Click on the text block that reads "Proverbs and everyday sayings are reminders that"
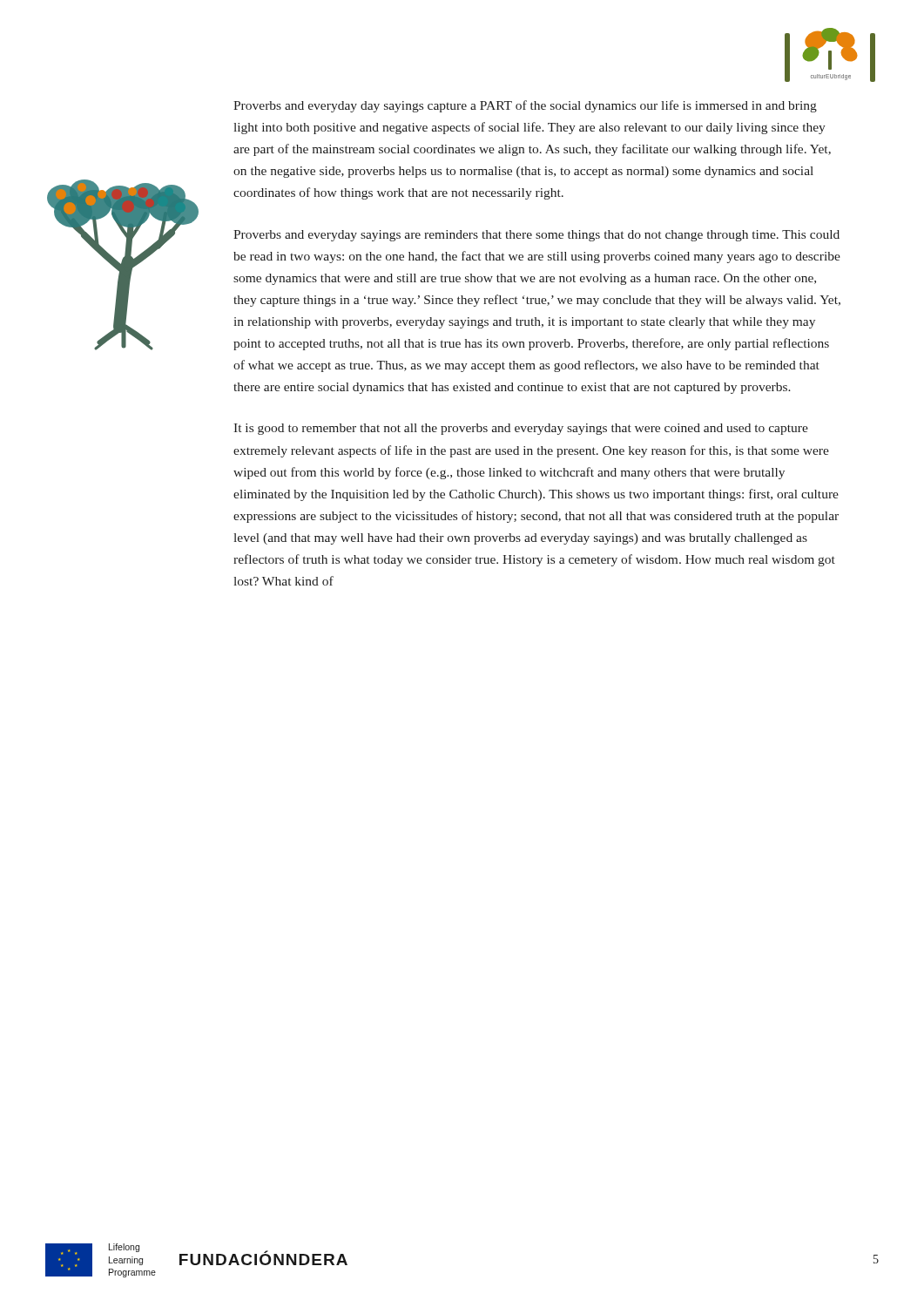The height and width of the screenshot is (1307, 924). pyautogui.click(x=538, y=310)
